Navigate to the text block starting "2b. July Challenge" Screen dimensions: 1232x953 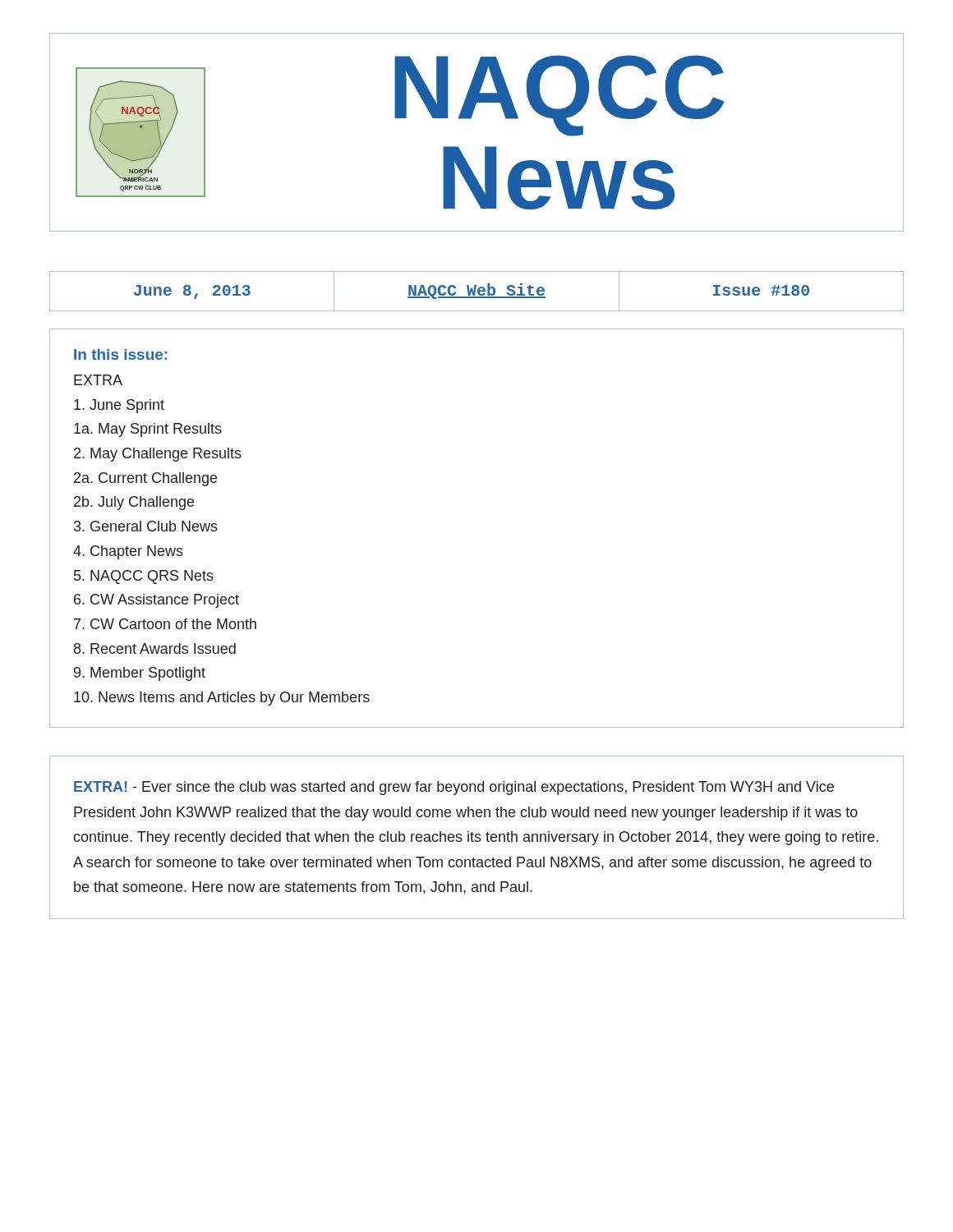pos(134,502)
